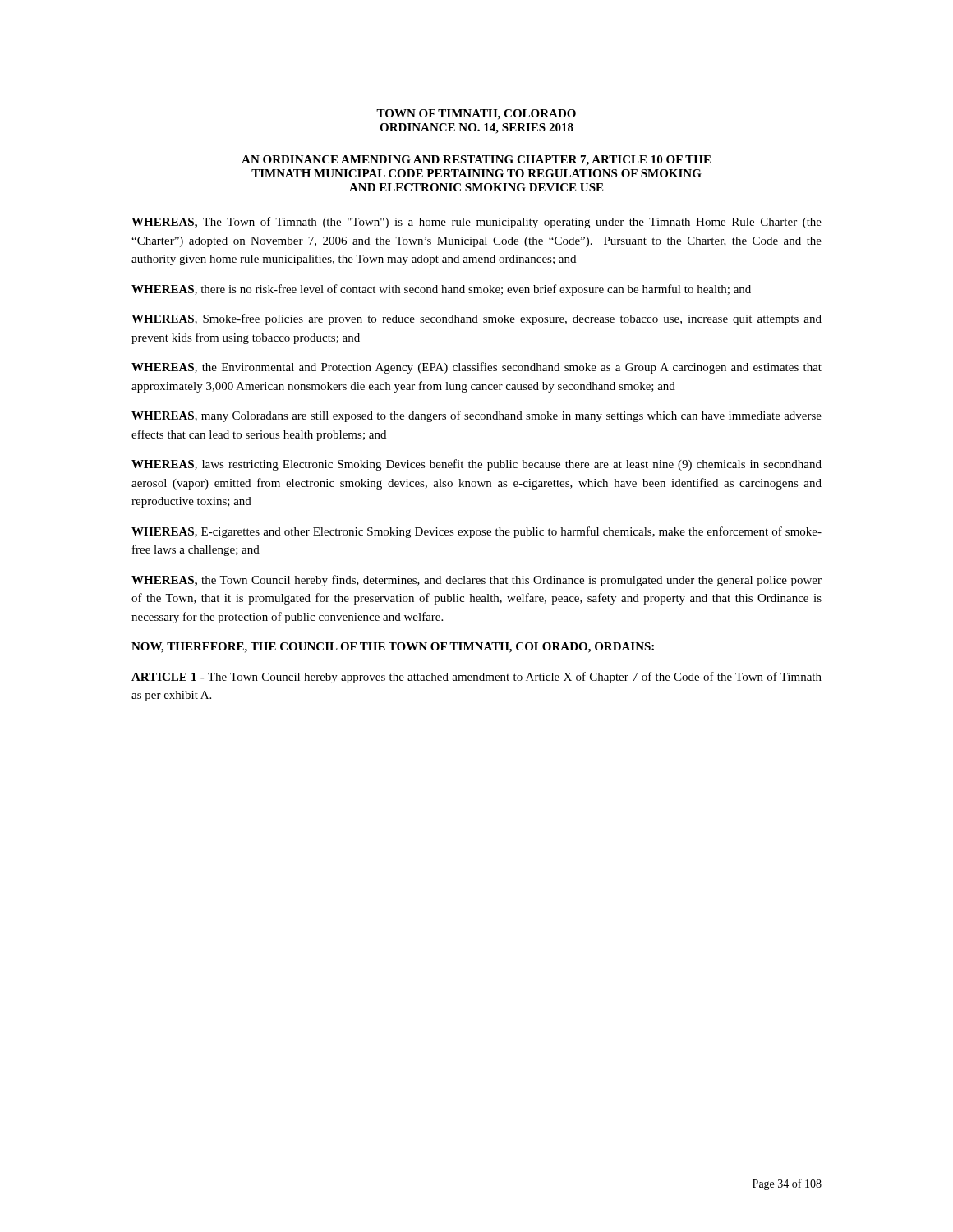
Task: Find the text block that reads "WHEREAS, laws restricting Electronic Smoking Devices benefit"
Action: (476, 483)
